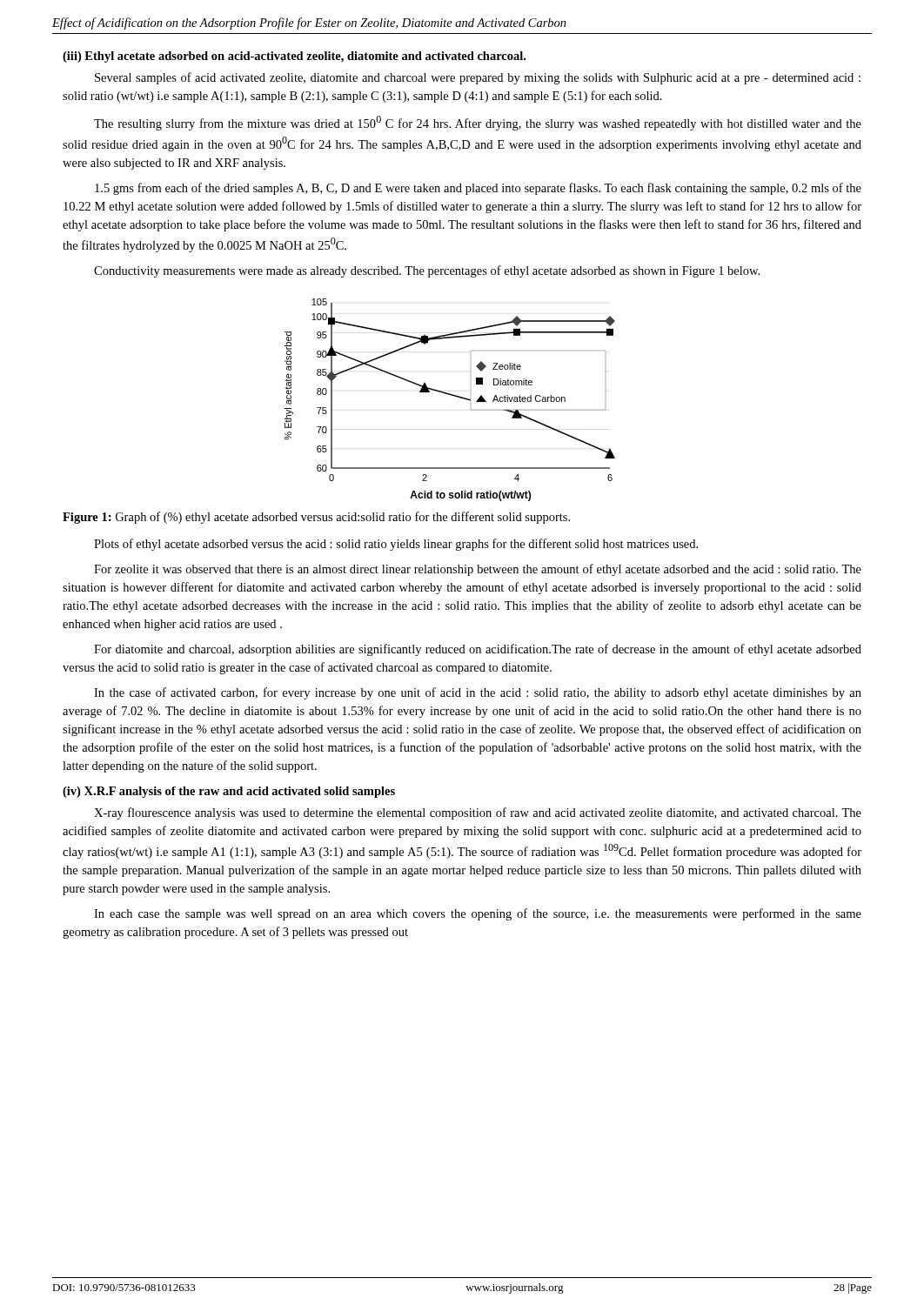
Task: Find the passage starting "For zeolite it was"
Action: pyautogui.click(x=462, y=596)
